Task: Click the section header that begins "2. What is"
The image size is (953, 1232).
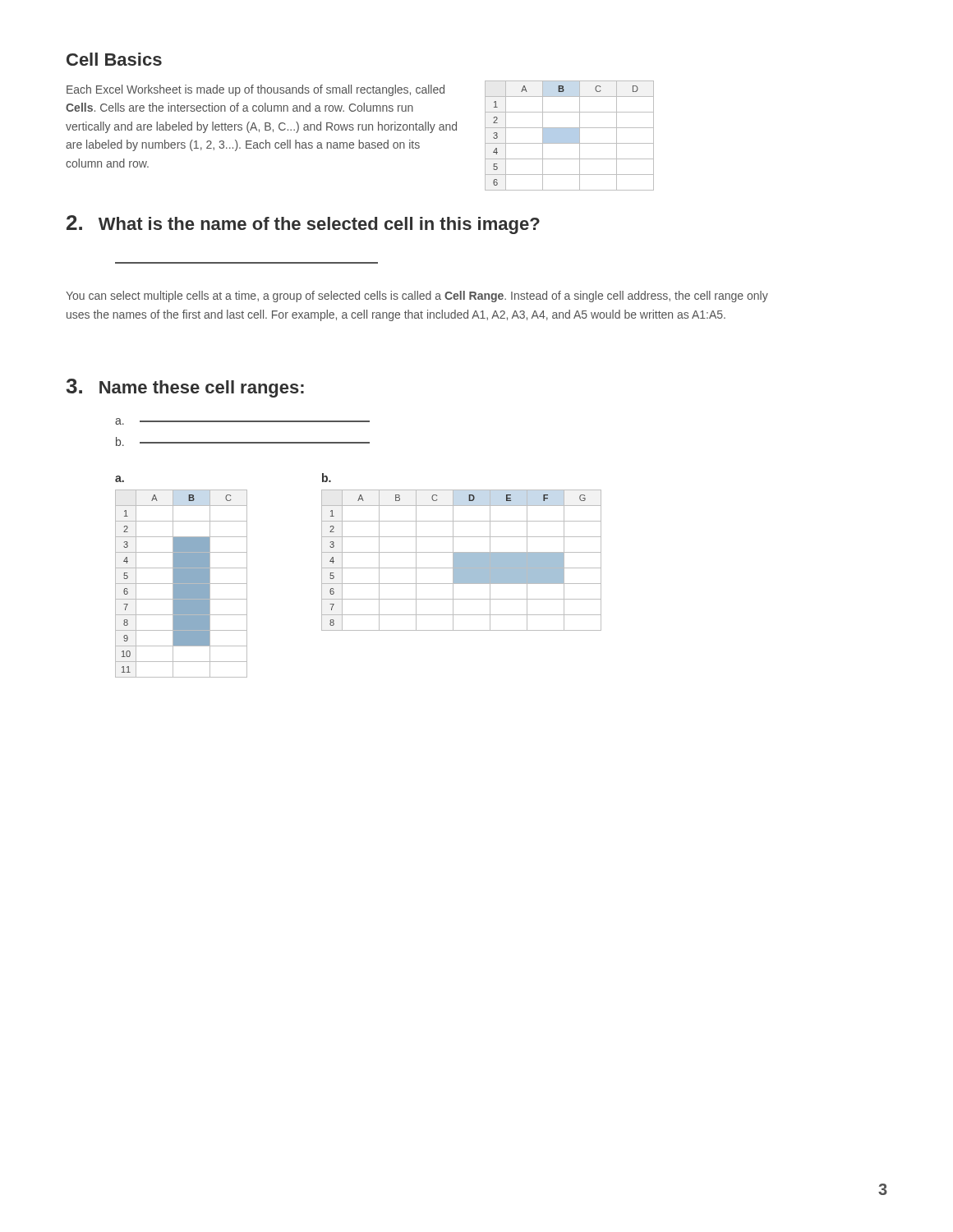Action: click(x=476, y=237)
